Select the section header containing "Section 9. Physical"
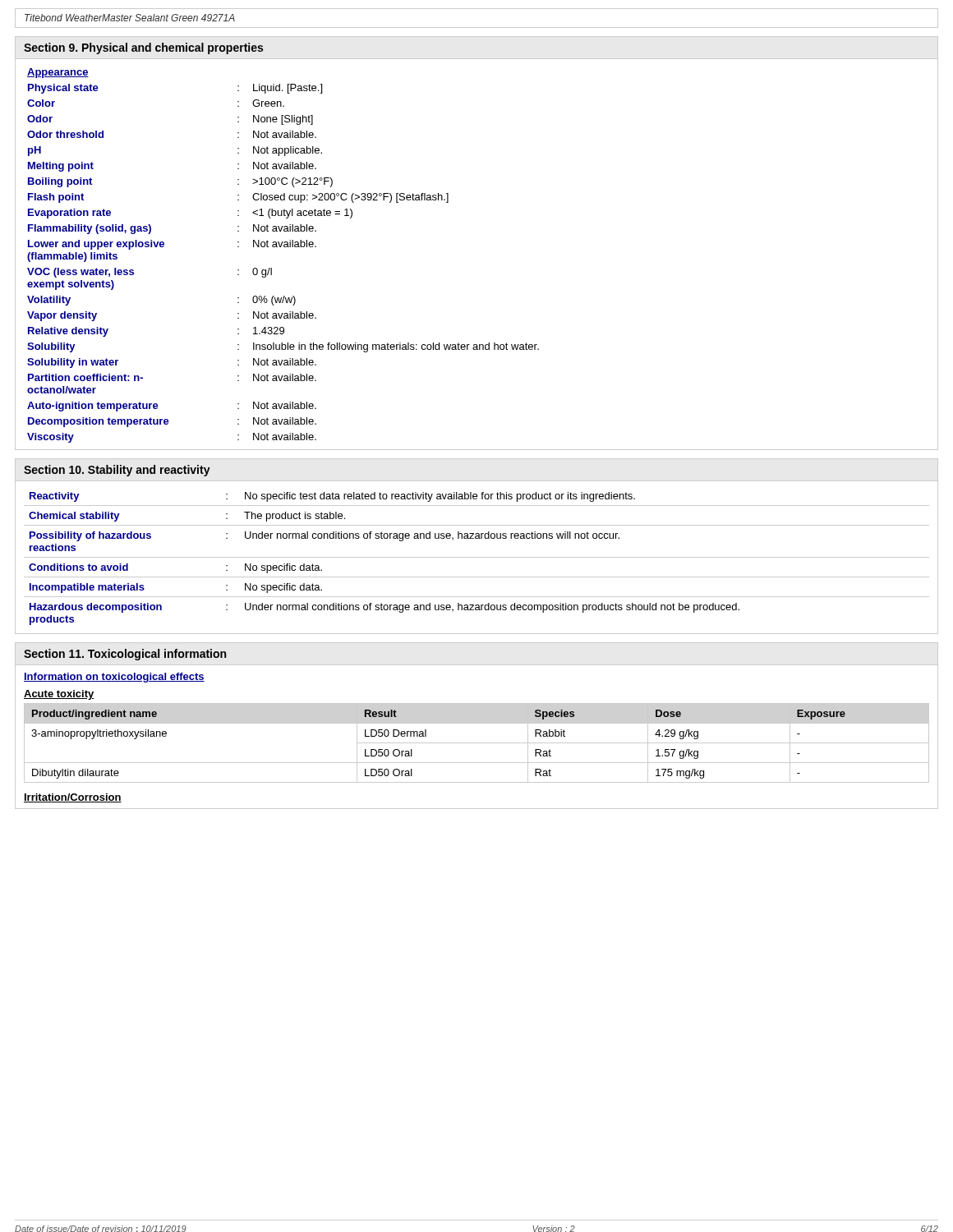 tap(144, 48)
